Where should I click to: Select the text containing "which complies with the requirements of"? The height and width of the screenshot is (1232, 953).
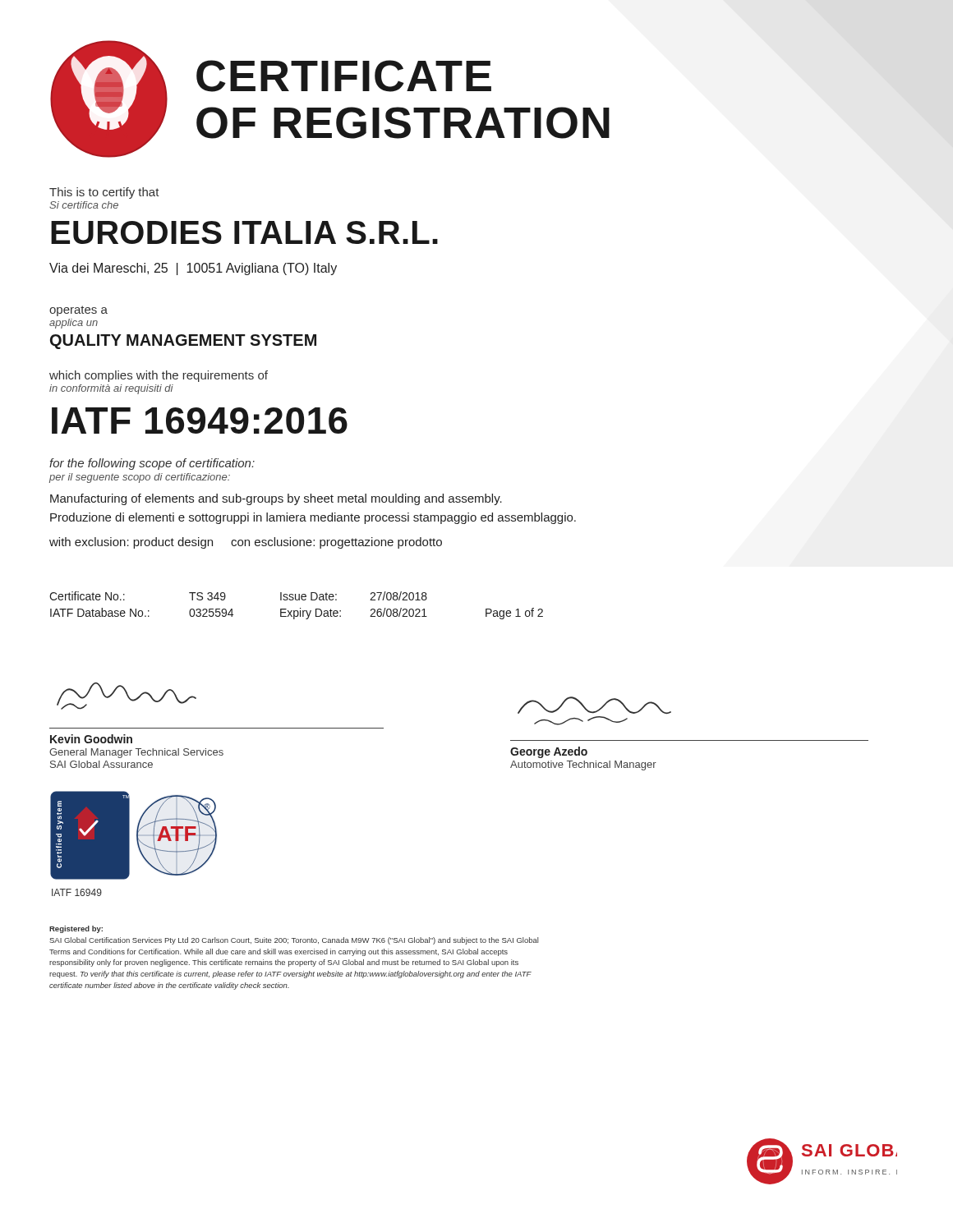(x=159, y=375)
